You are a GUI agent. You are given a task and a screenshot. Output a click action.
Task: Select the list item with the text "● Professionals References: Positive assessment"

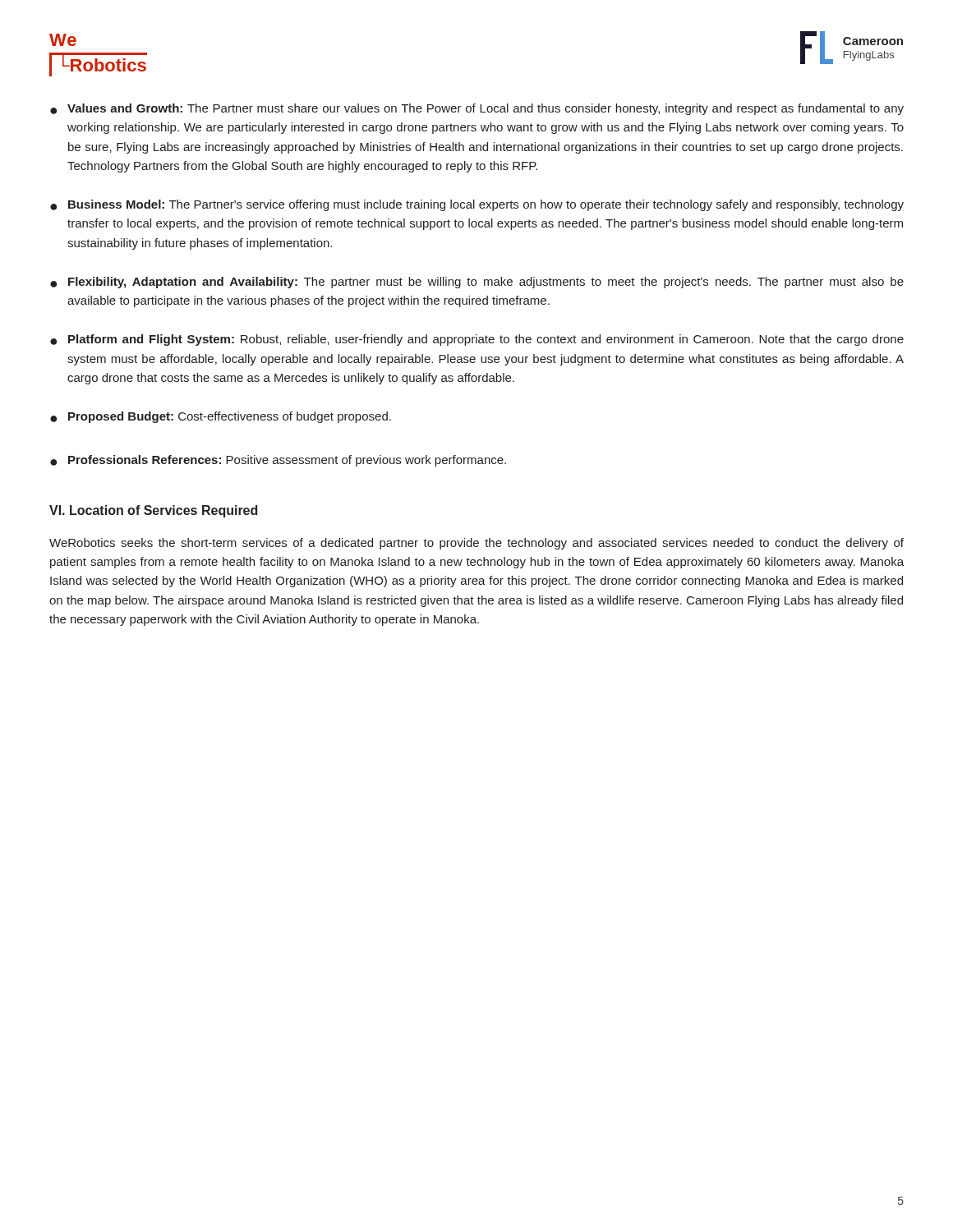coord(476,462)
